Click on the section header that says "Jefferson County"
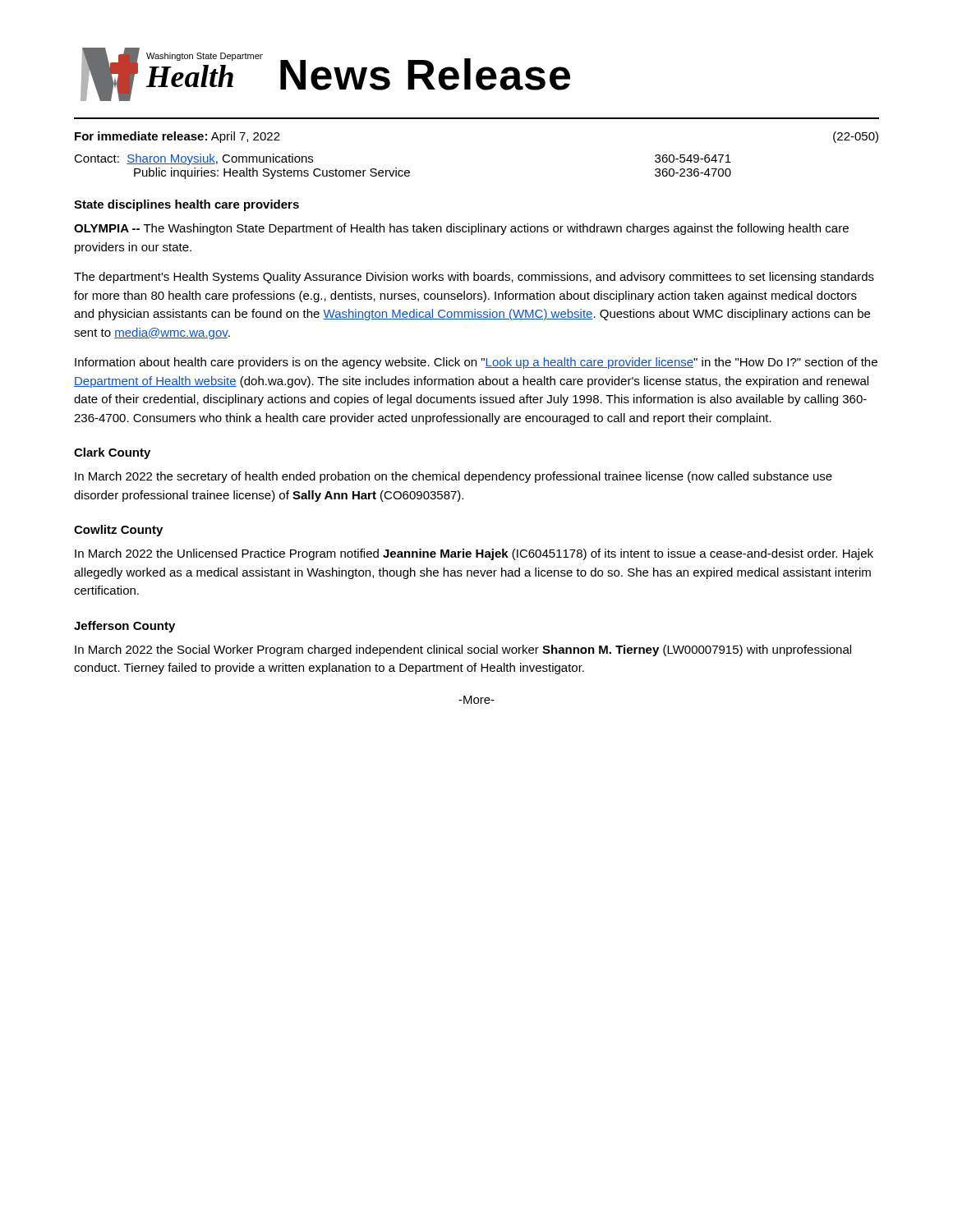The height and width of the screenshot is (1232, 953). 125,625
